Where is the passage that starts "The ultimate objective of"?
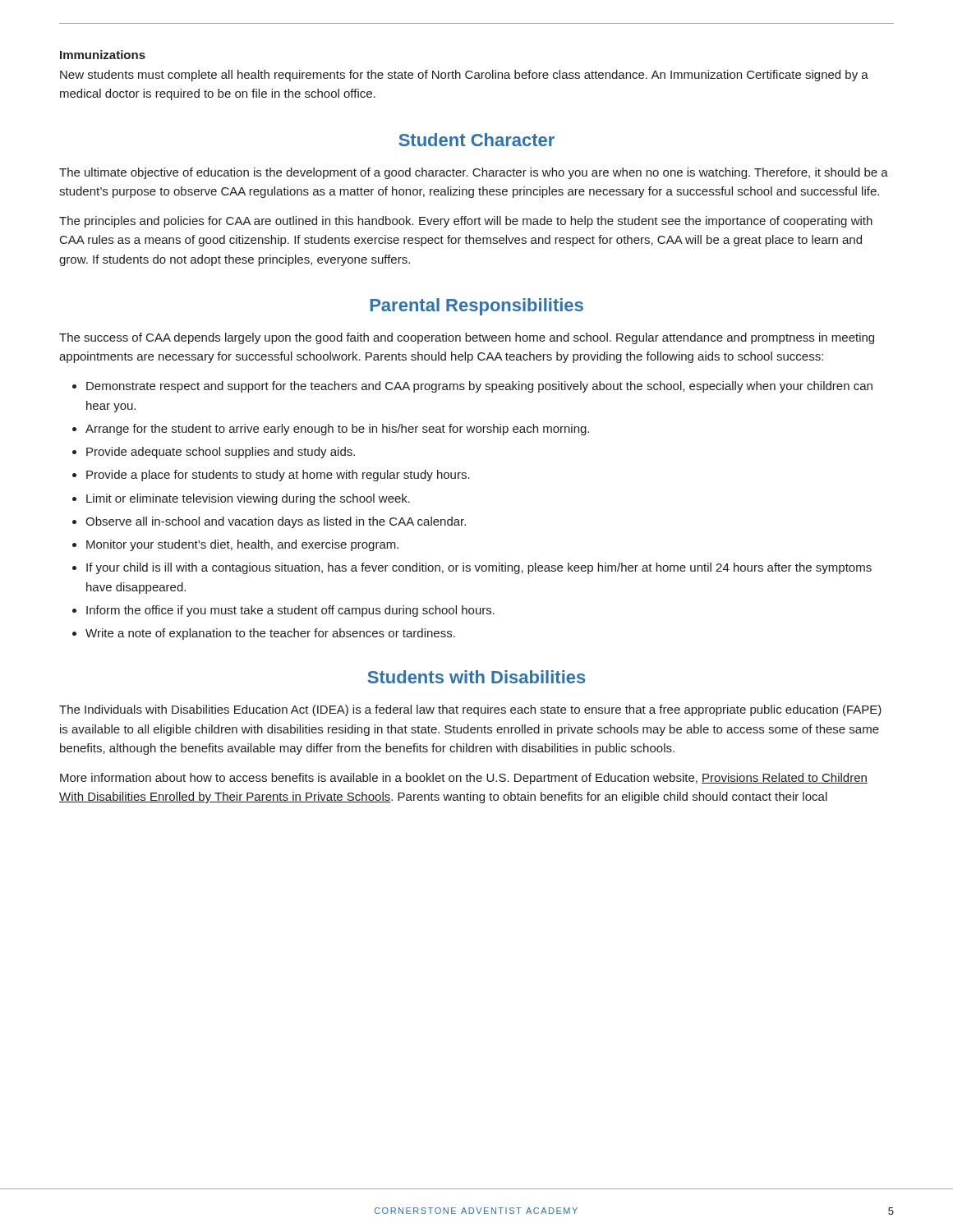953x1232 pixels. (x=473, y=181)
